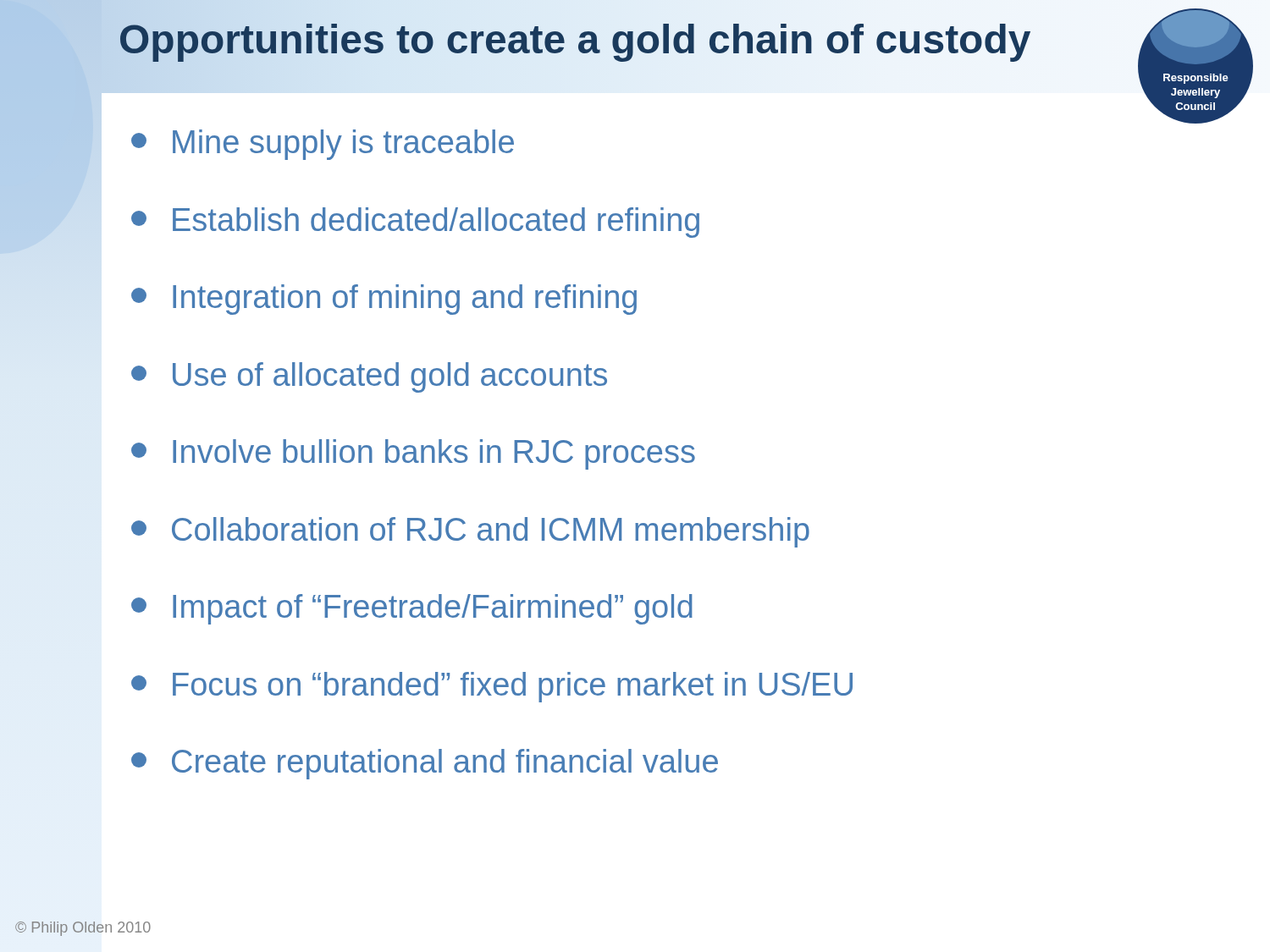Click the passage that begins "Use of allocated"

tap(370, 375)
